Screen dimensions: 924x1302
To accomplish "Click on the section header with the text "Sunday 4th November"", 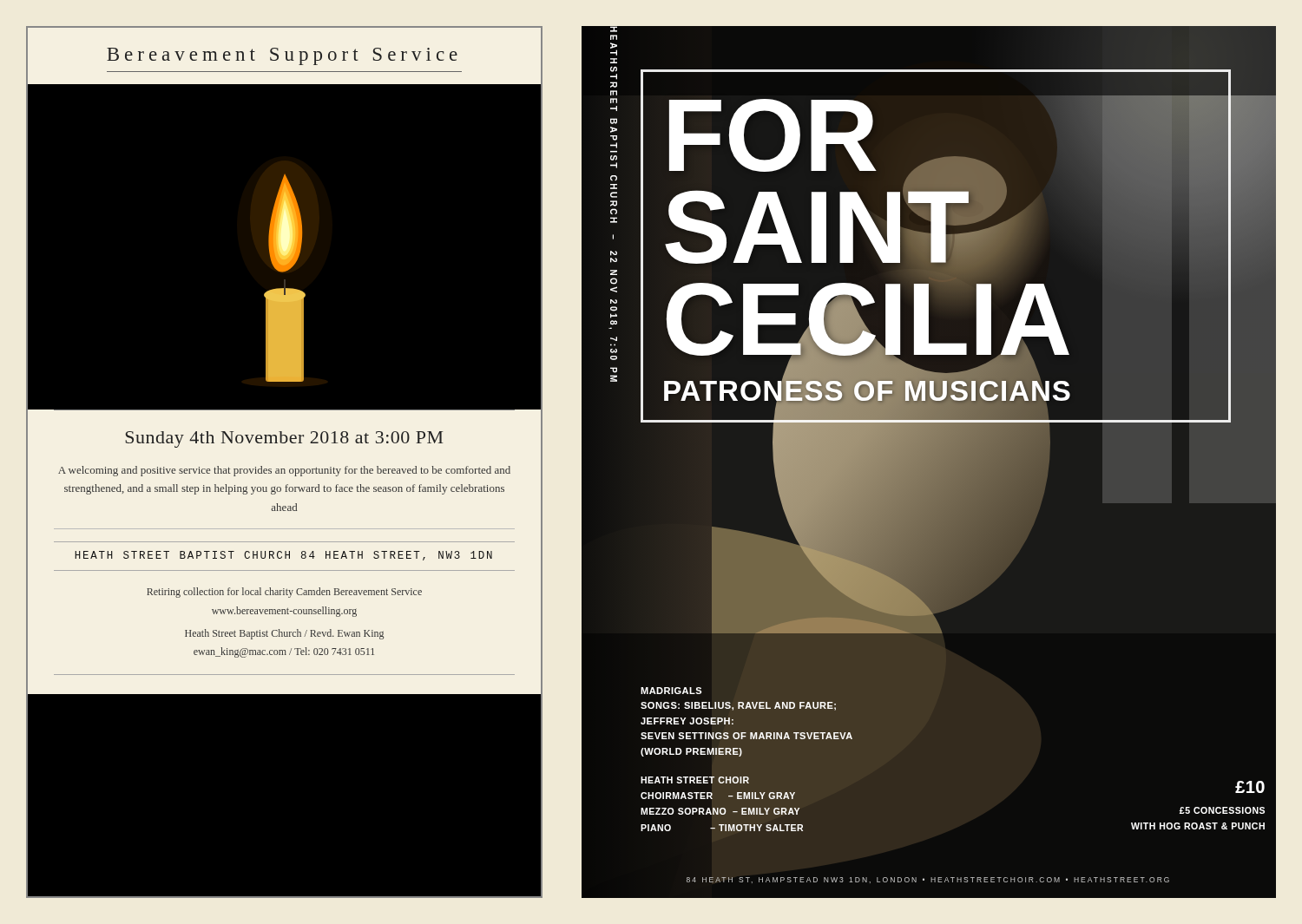I will (x=284, y=437).
